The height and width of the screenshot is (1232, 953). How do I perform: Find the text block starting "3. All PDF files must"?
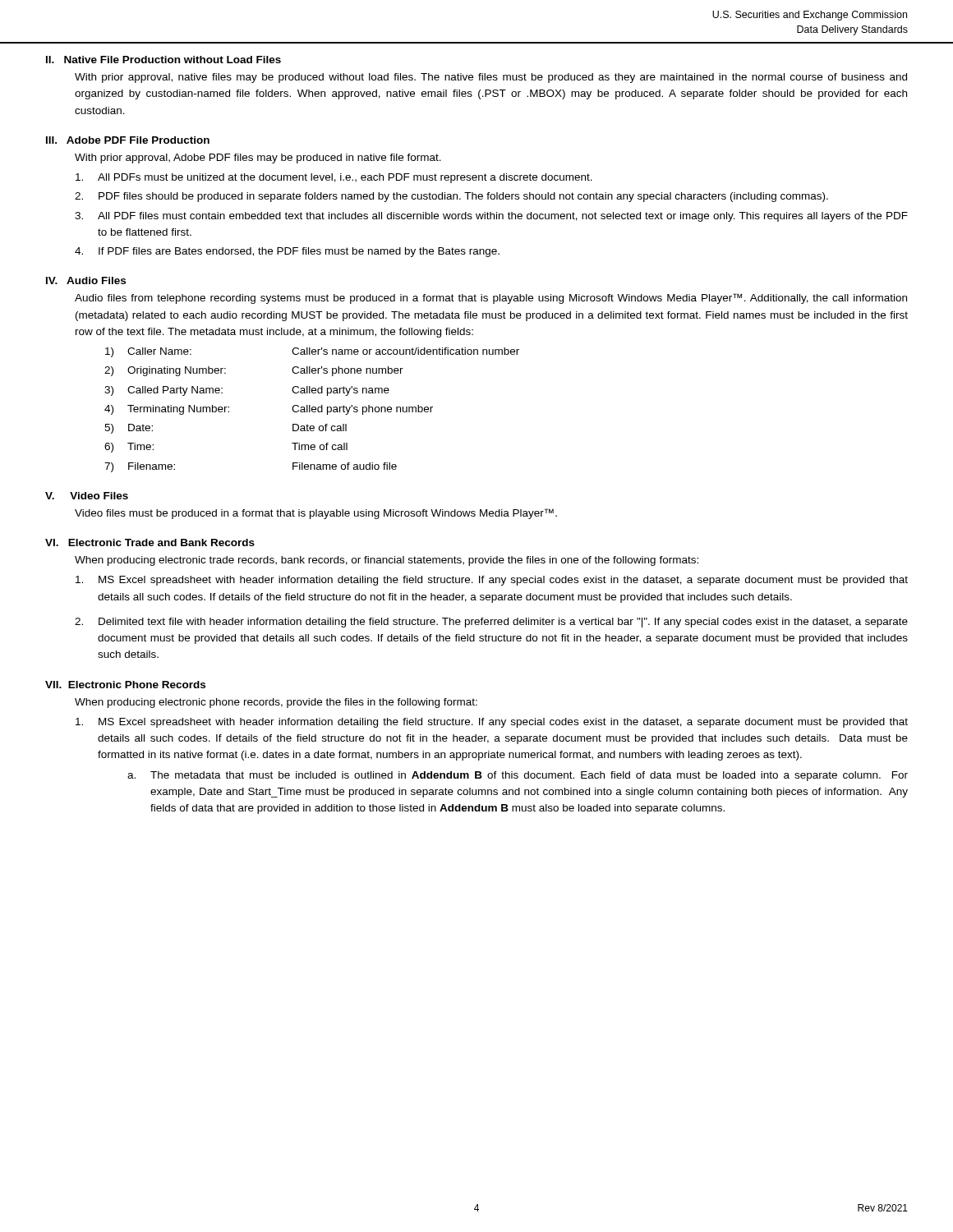tap(491, 224)
